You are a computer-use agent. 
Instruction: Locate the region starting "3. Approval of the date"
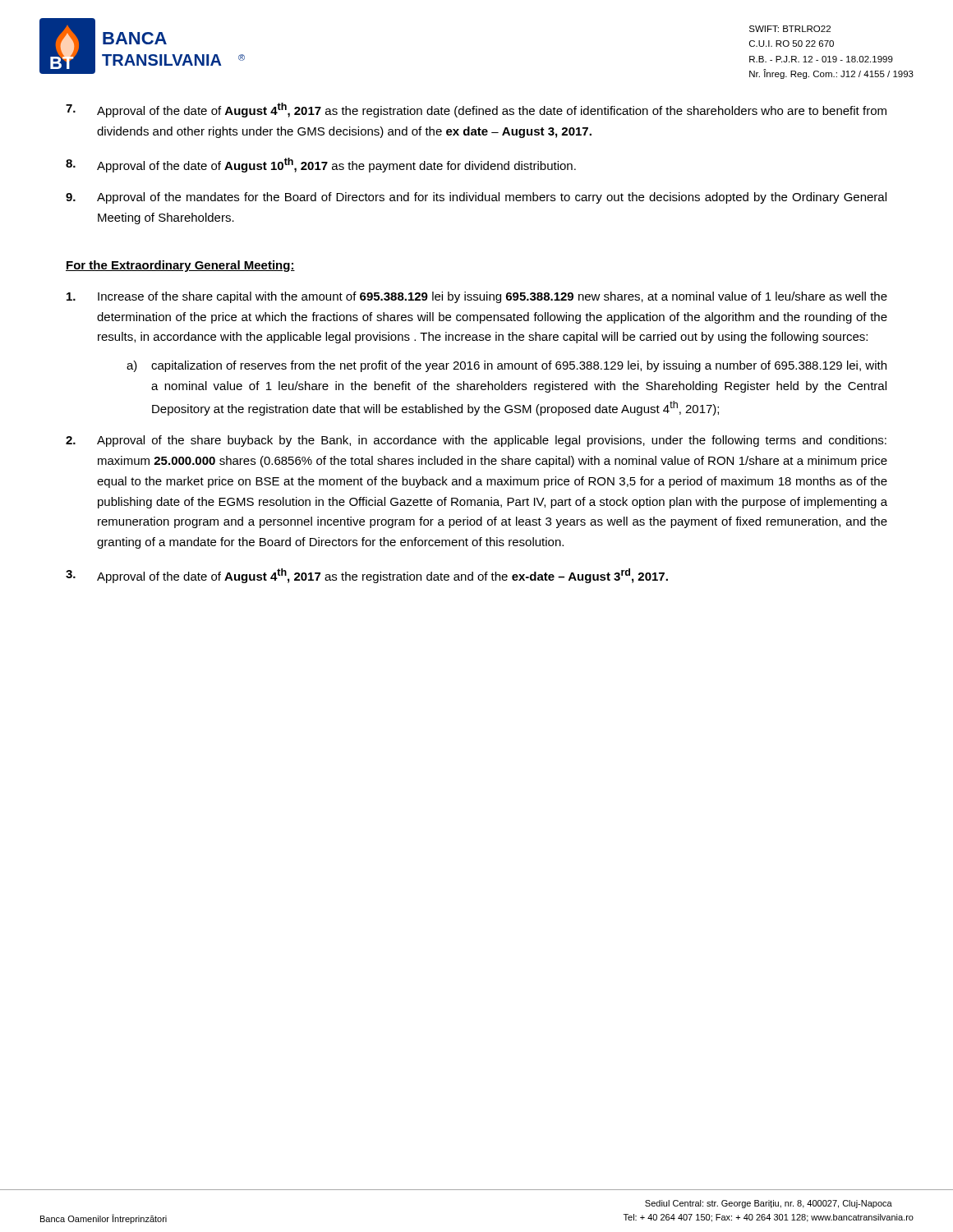(476, 575)
